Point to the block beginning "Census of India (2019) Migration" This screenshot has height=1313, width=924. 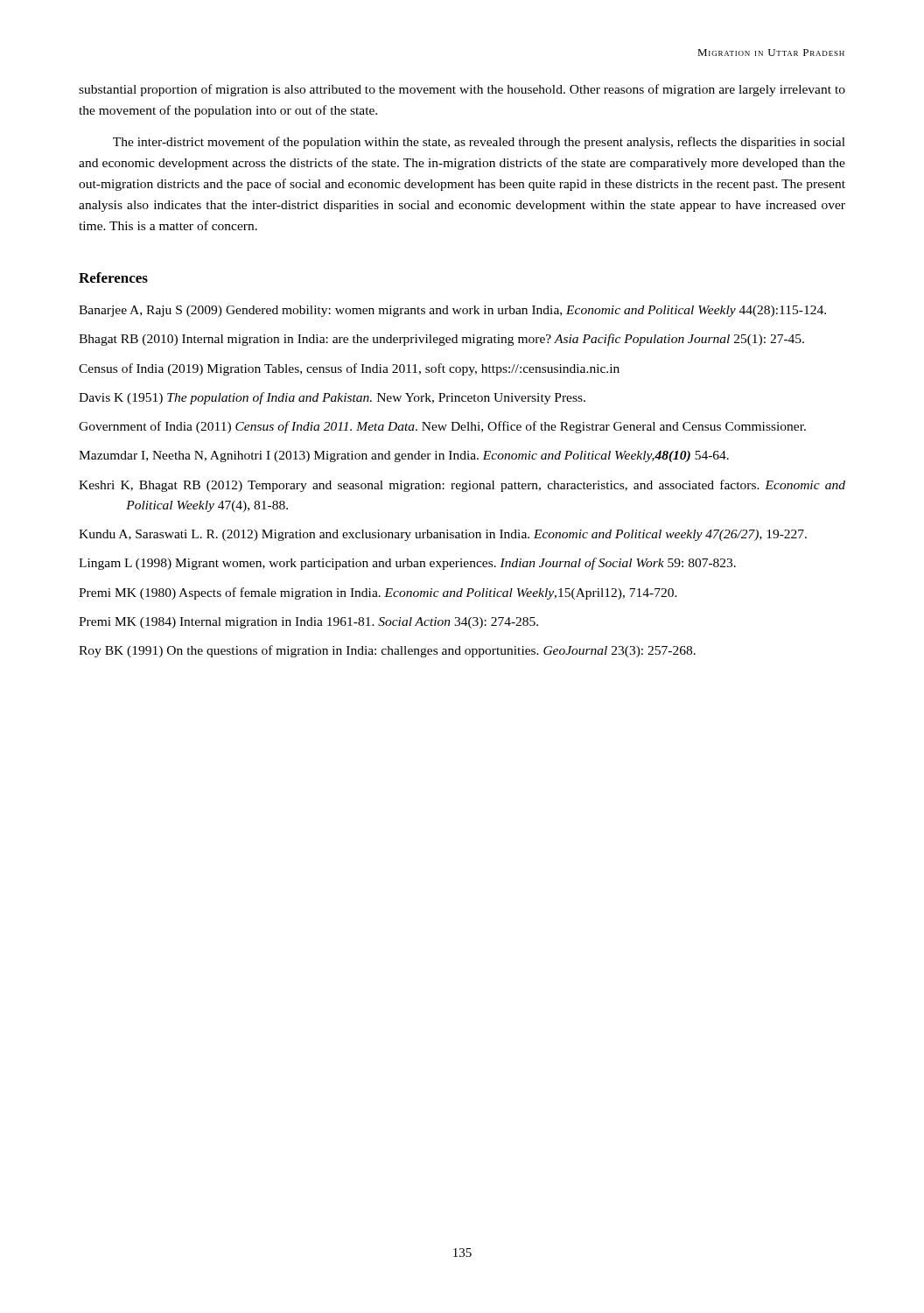coord(349,368)
